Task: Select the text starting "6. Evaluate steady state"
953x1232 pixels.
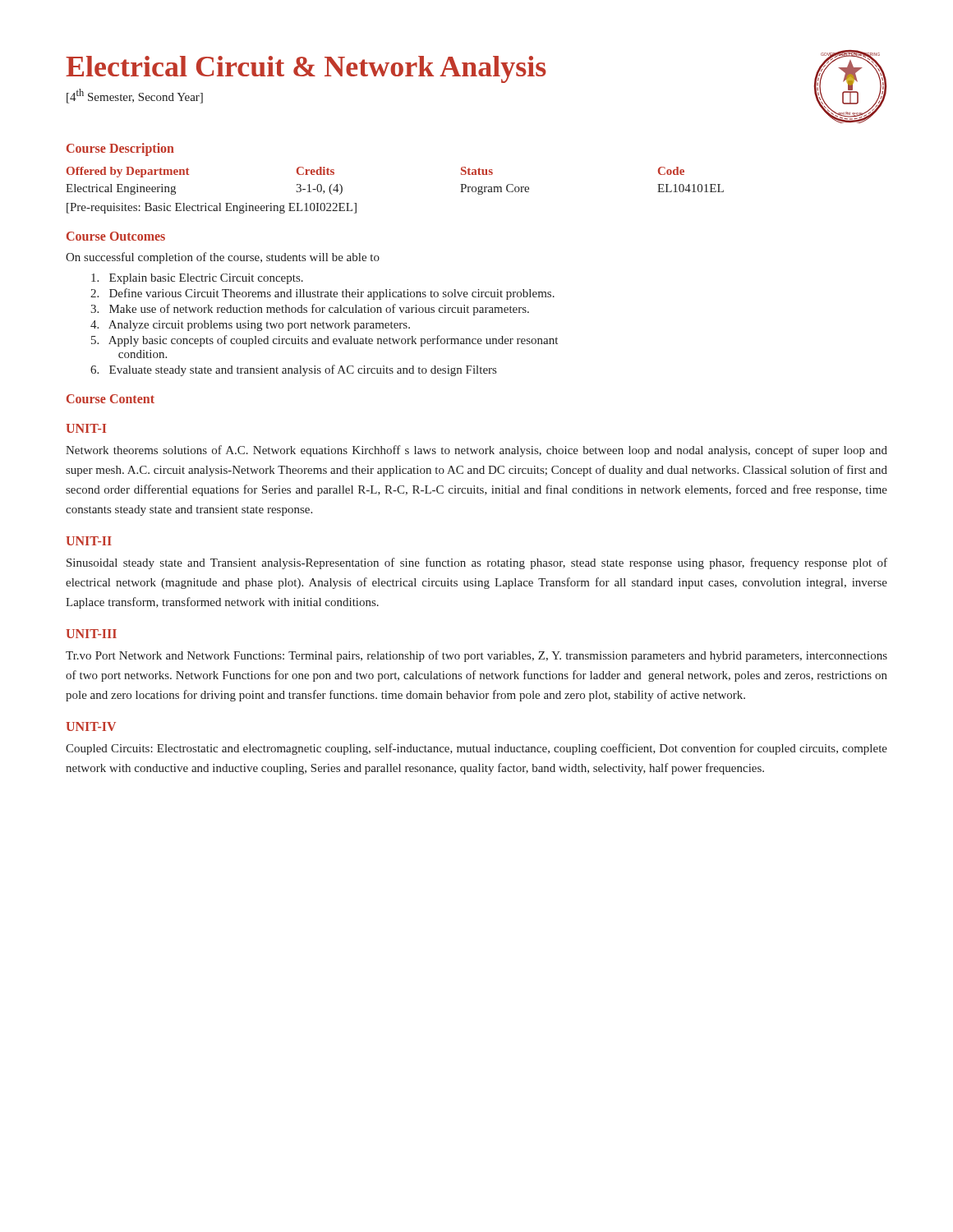Action: tap(294, 370)
